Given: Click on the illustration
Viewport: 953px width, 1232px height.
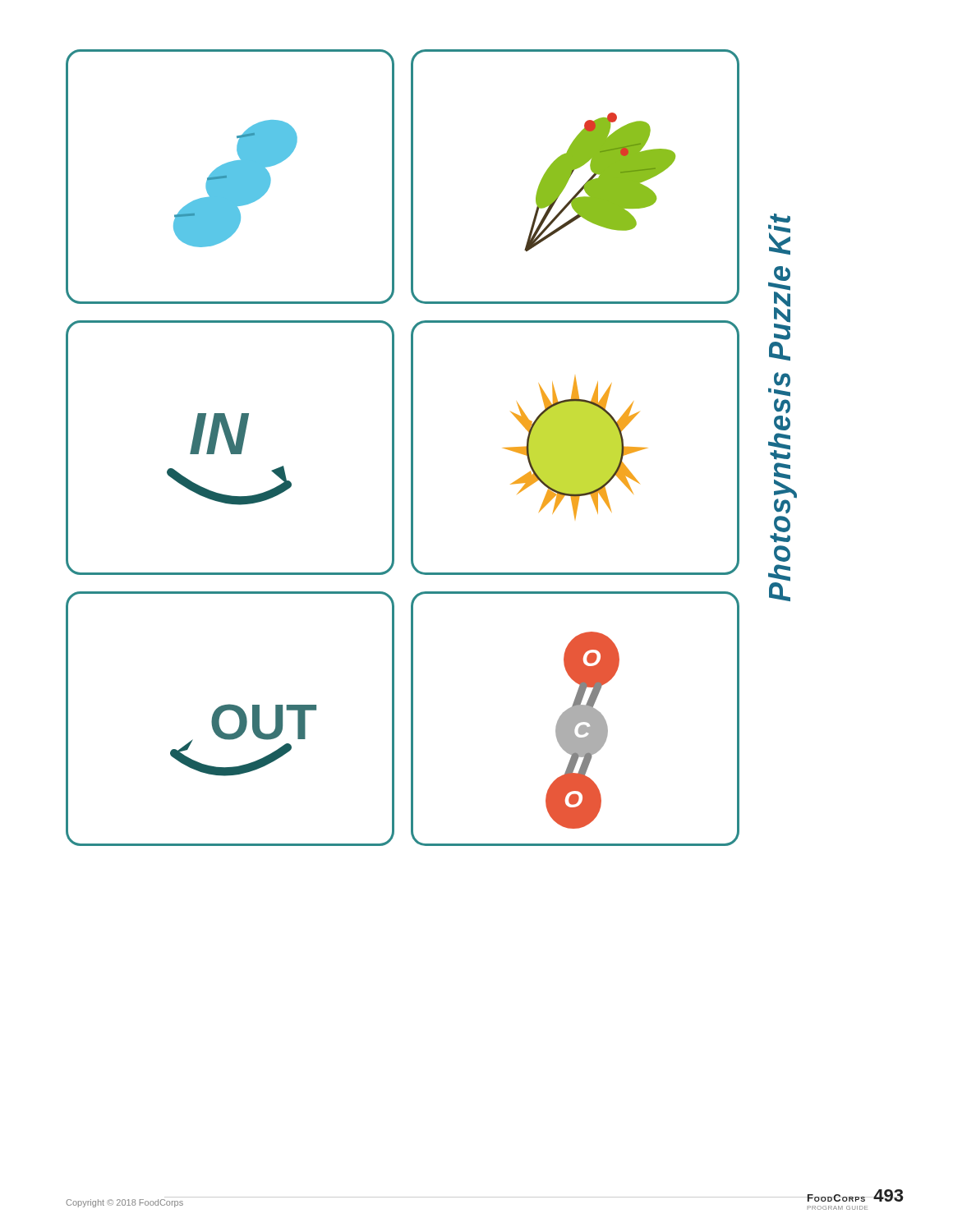Looking at the screenshot, I should (403, 448).
